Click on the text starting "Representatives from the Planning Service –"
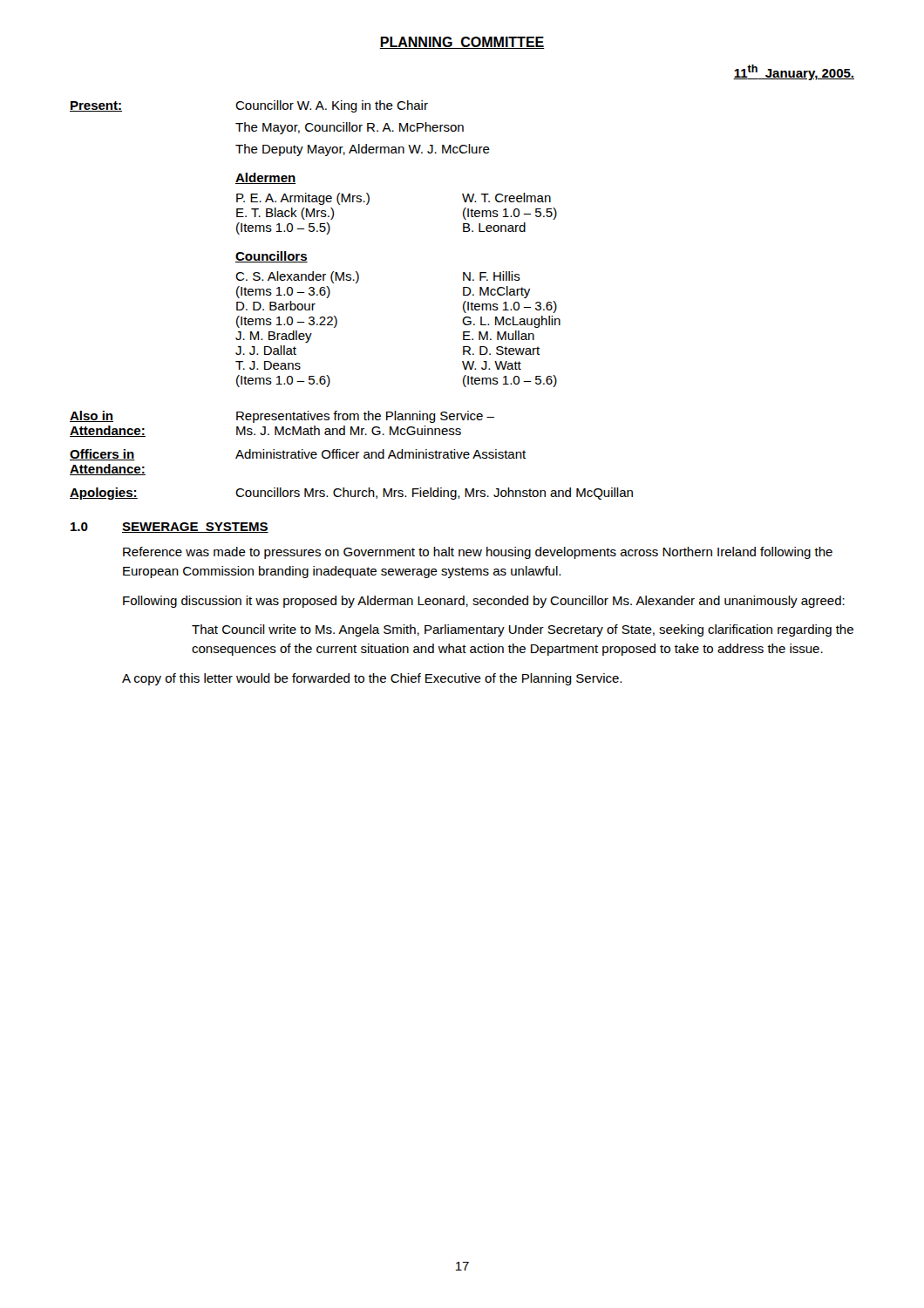 pos(365,423)
